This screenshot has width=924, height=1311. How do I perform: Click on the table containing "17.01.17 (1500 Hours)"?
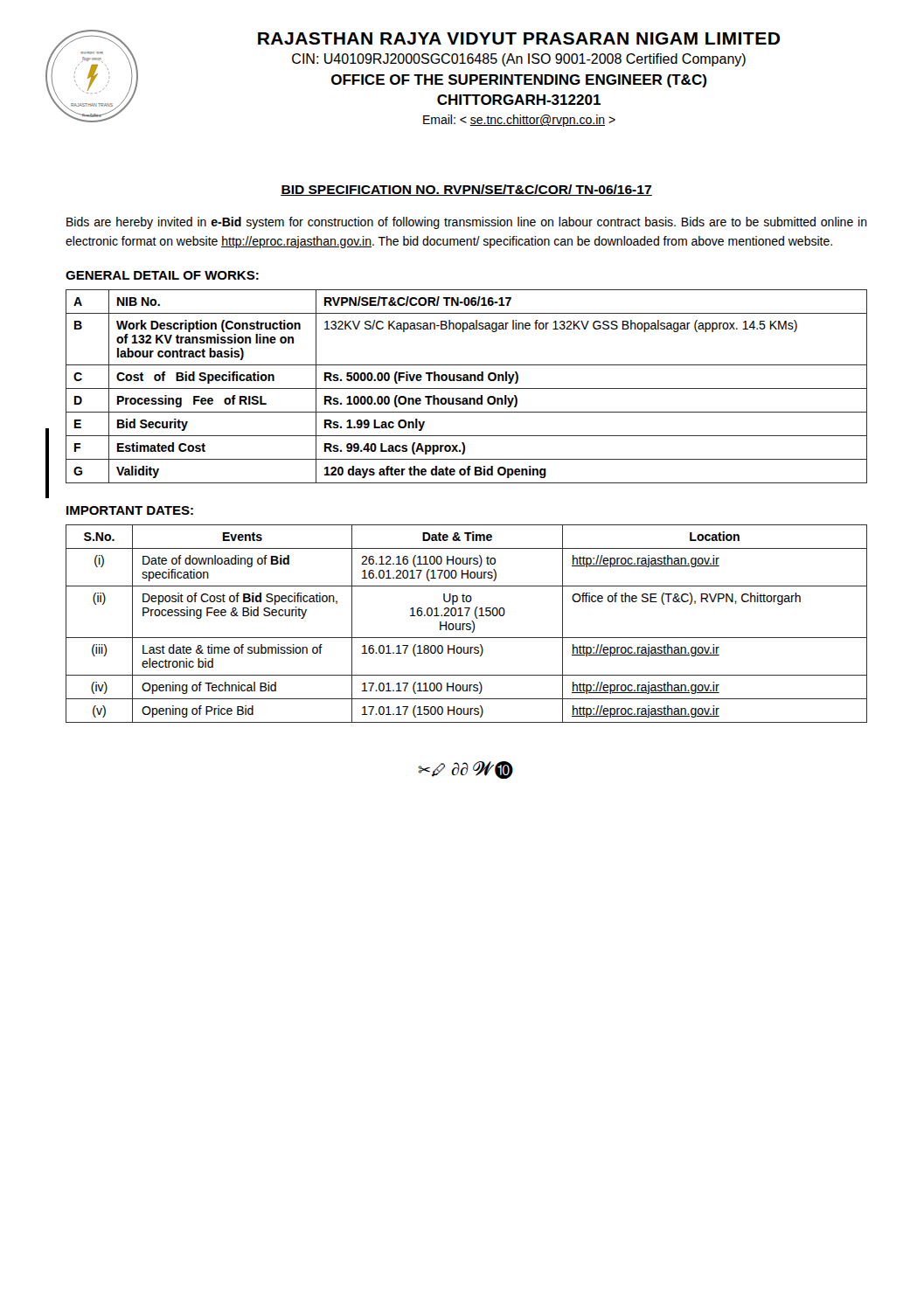(466, 623)
